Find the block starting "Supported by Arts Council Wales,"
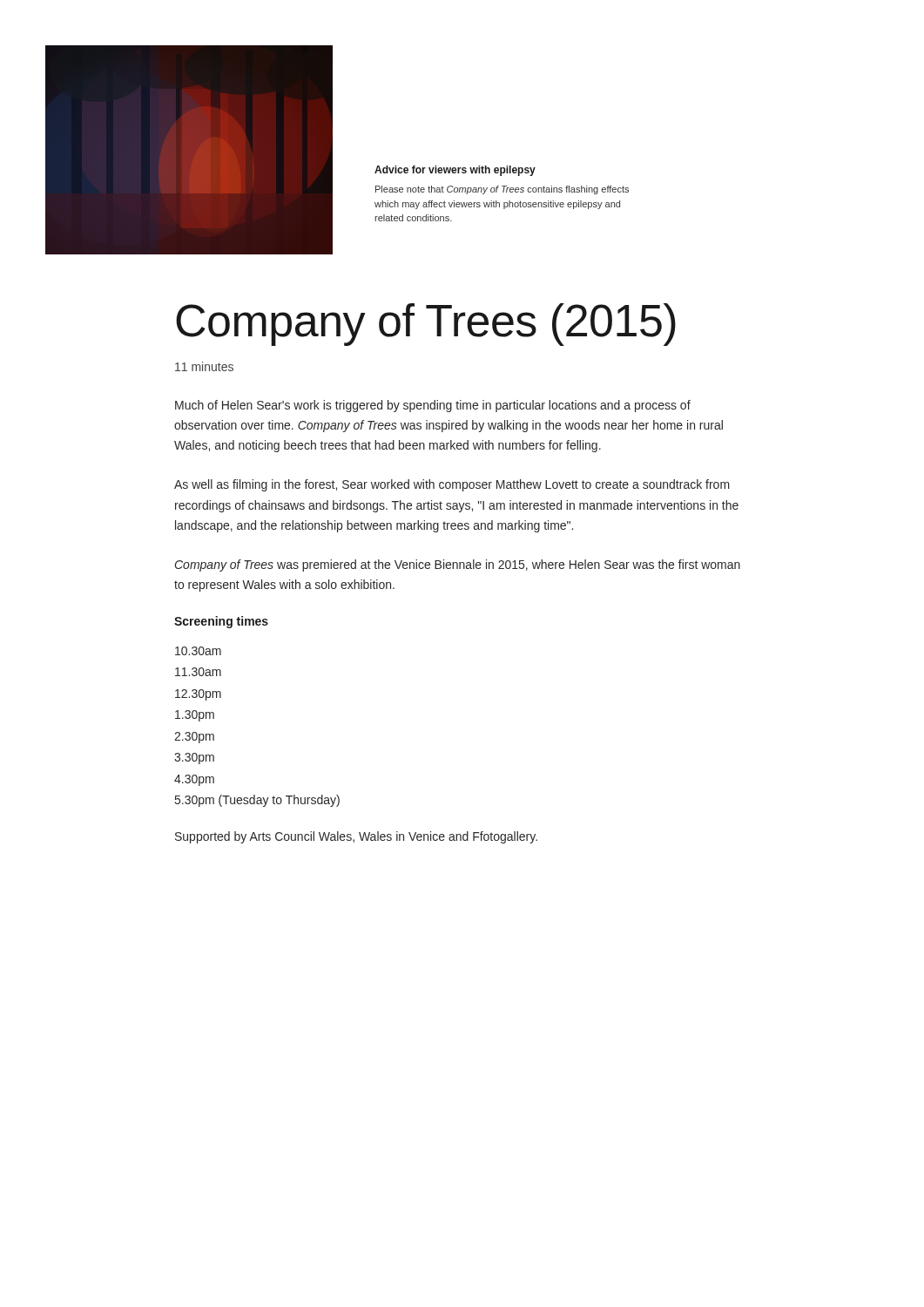Screen dimensions: 1307x924 (x=356, y=836)
